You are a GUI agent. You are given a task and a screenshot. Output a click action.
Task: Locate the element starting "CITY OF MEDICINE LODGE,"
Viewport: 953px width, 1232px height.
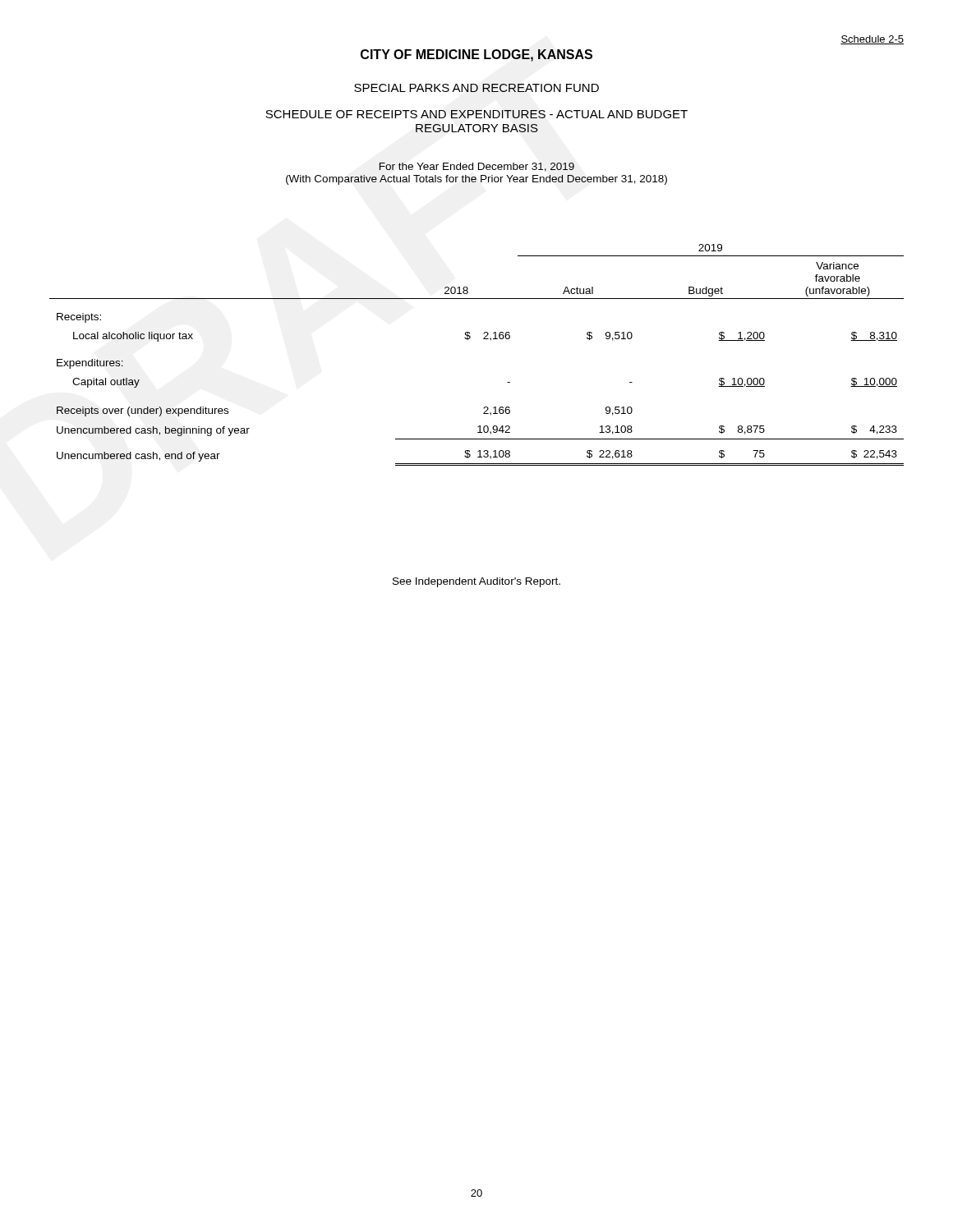click(x=476, y=55)
